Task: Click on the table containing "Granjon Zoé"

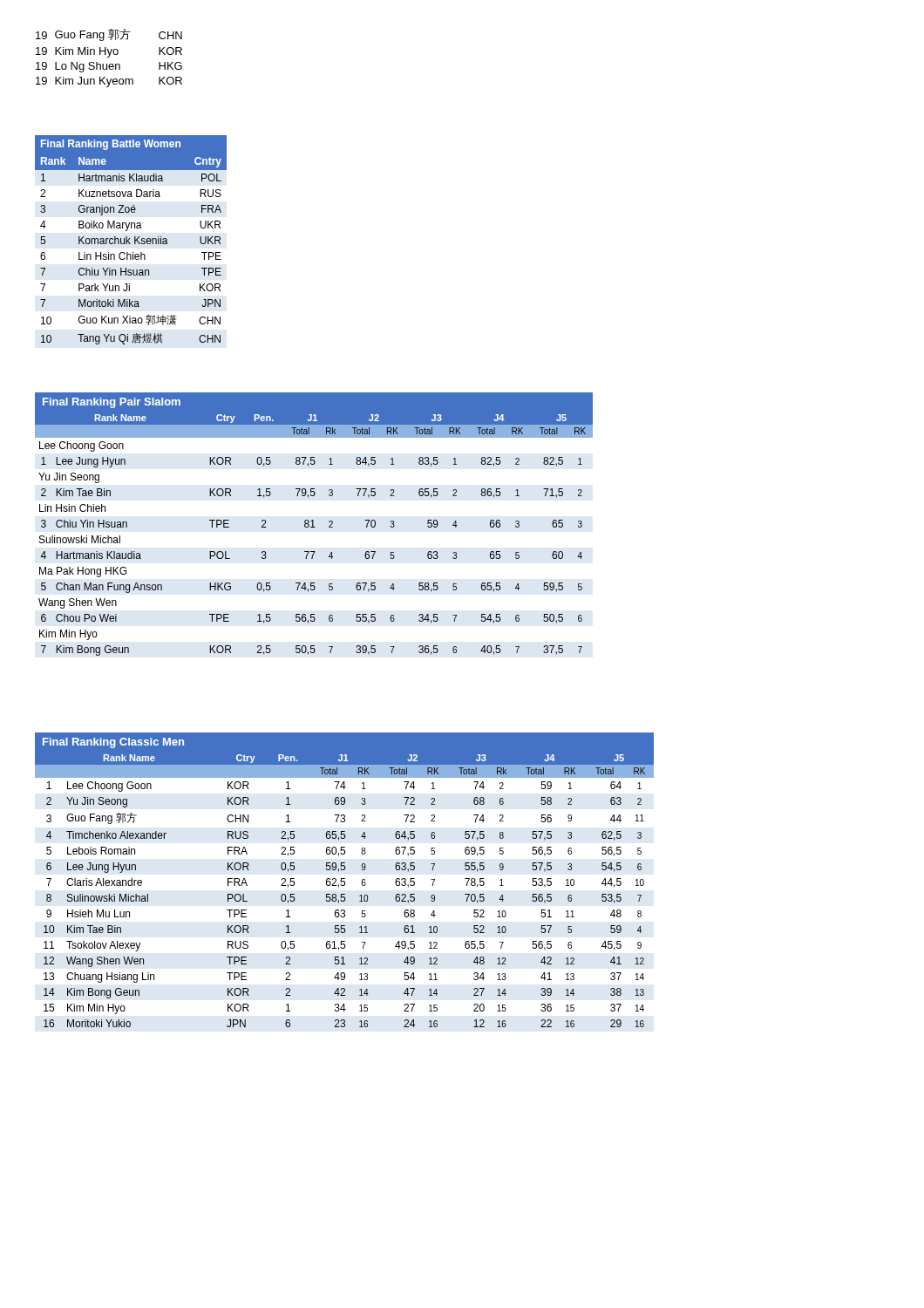Action: (x=131, y=242)
